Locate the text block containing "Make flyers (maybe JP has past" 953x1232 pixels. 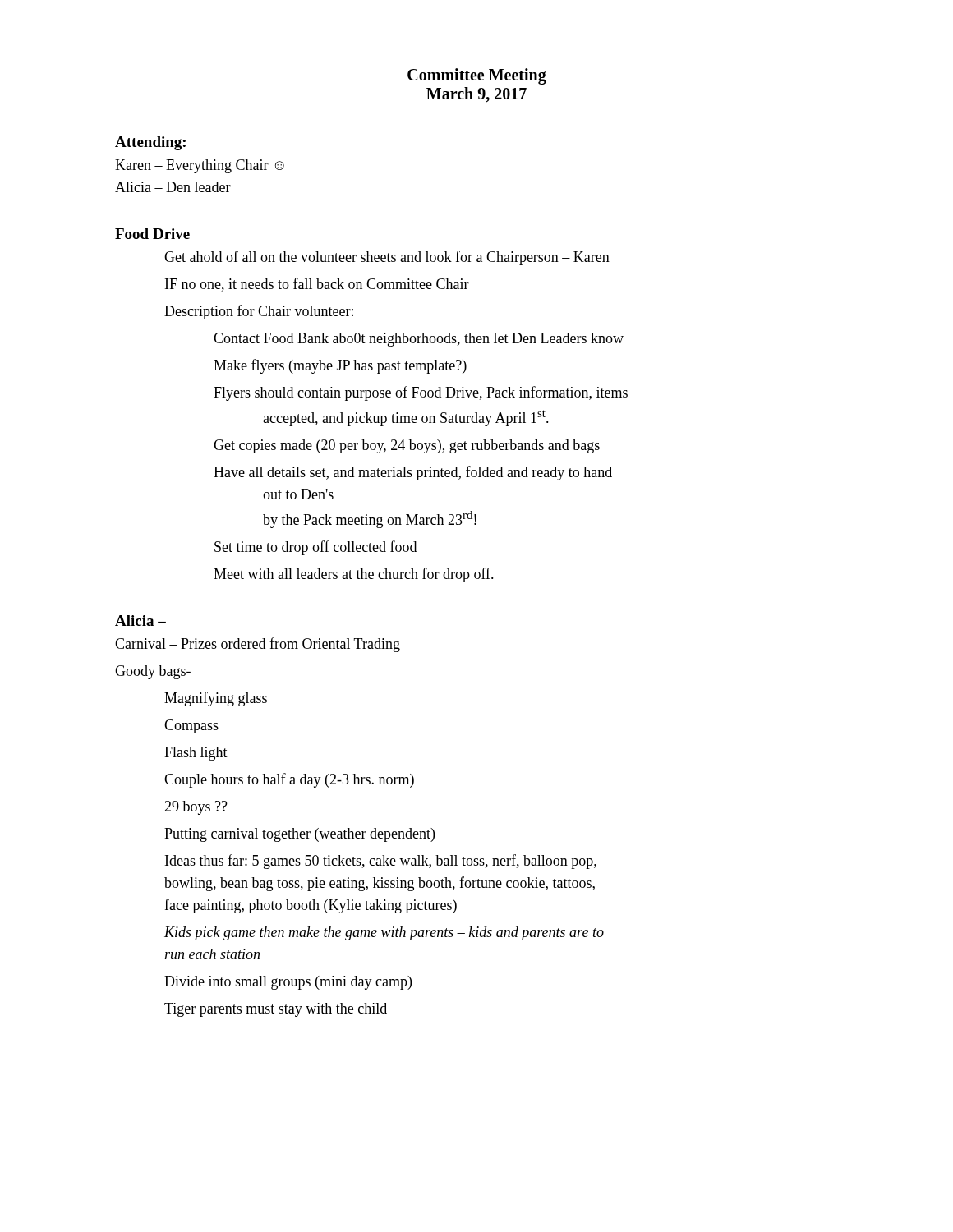tap(340, 365)
